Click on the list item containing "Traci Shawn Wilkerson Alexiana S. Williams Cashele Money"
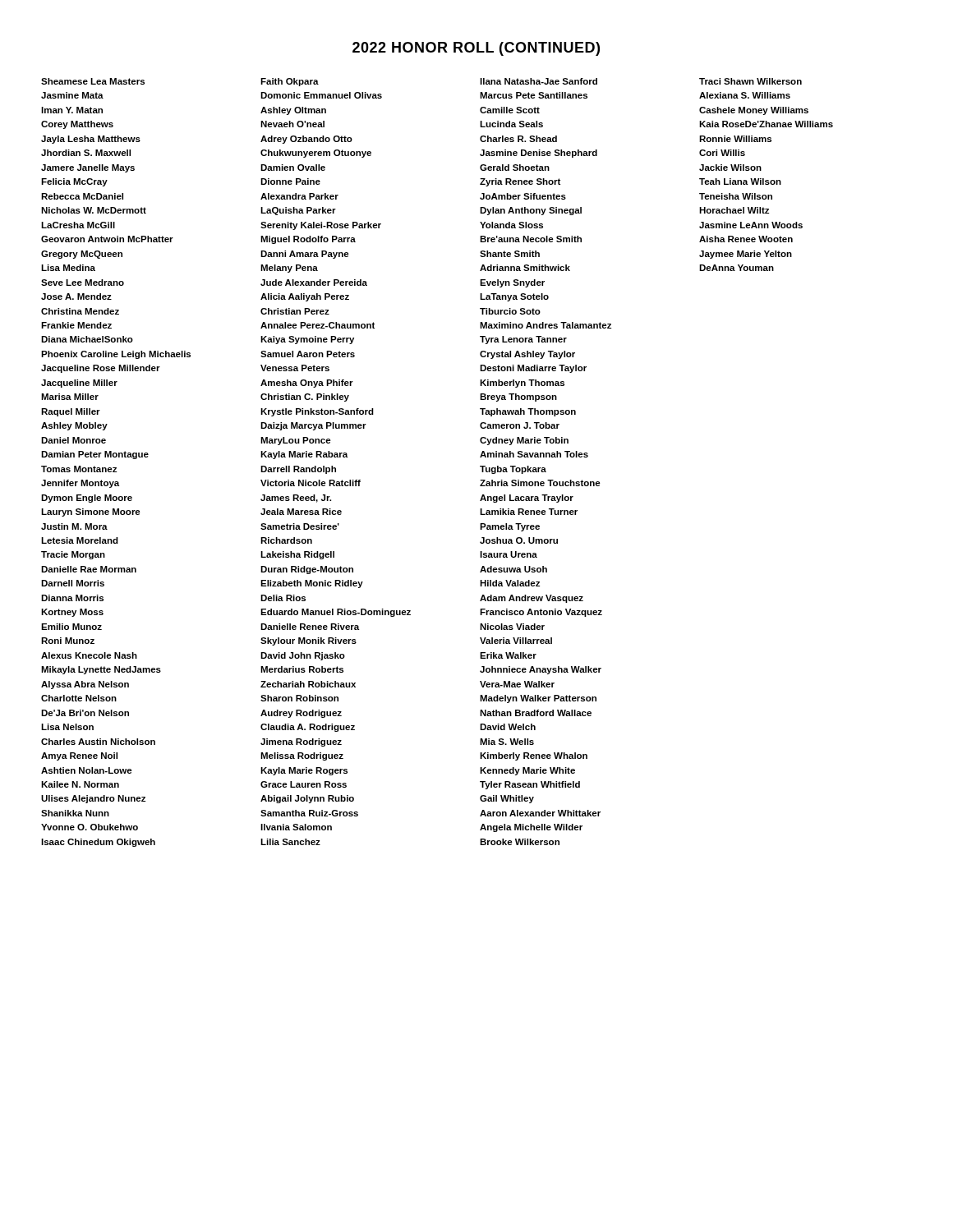Image resolution: width=953 pixels, height=1232 pixels. [750, 81]
